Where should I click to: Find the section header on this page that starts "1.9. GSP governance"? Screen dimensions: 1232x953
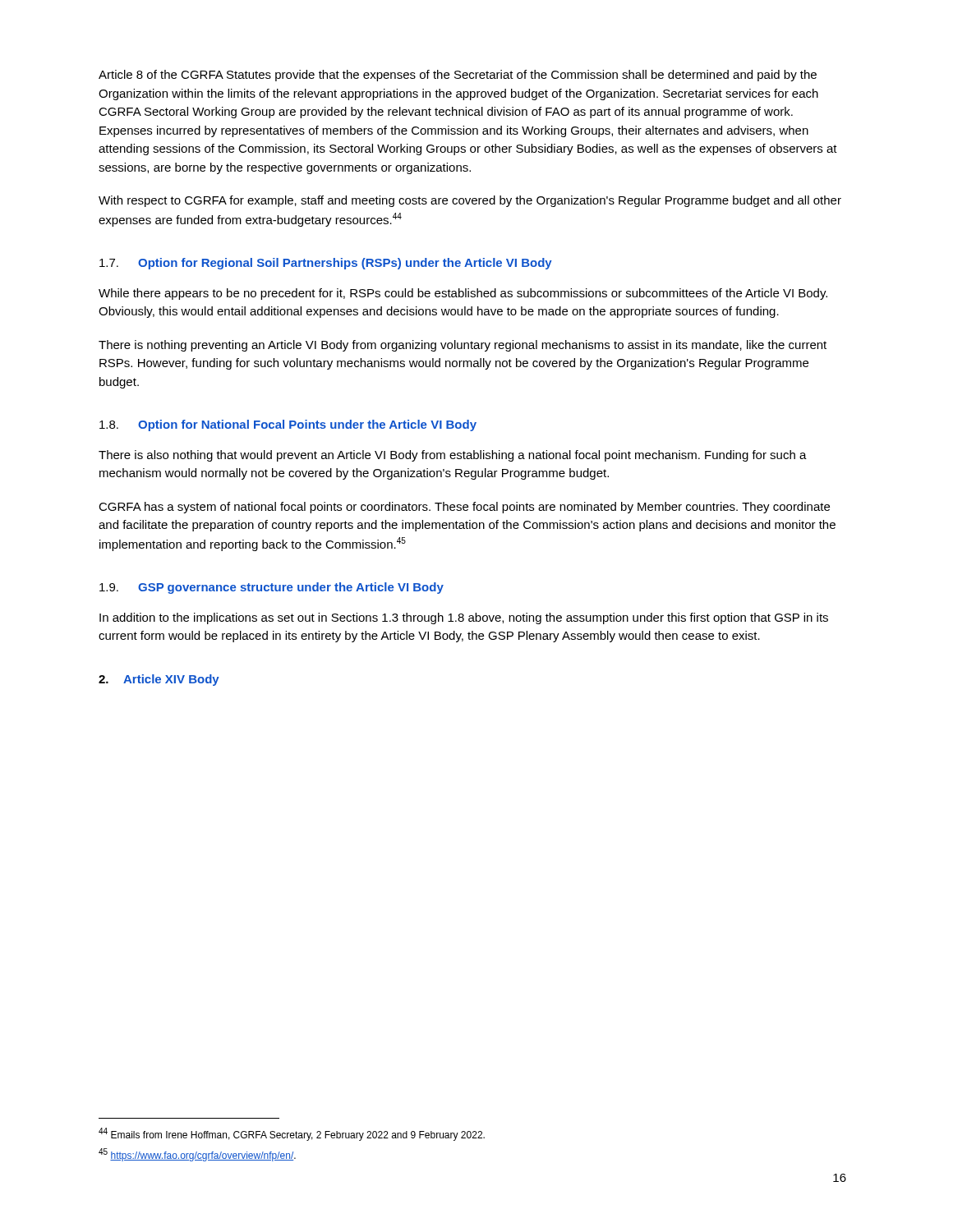[271, 587]
